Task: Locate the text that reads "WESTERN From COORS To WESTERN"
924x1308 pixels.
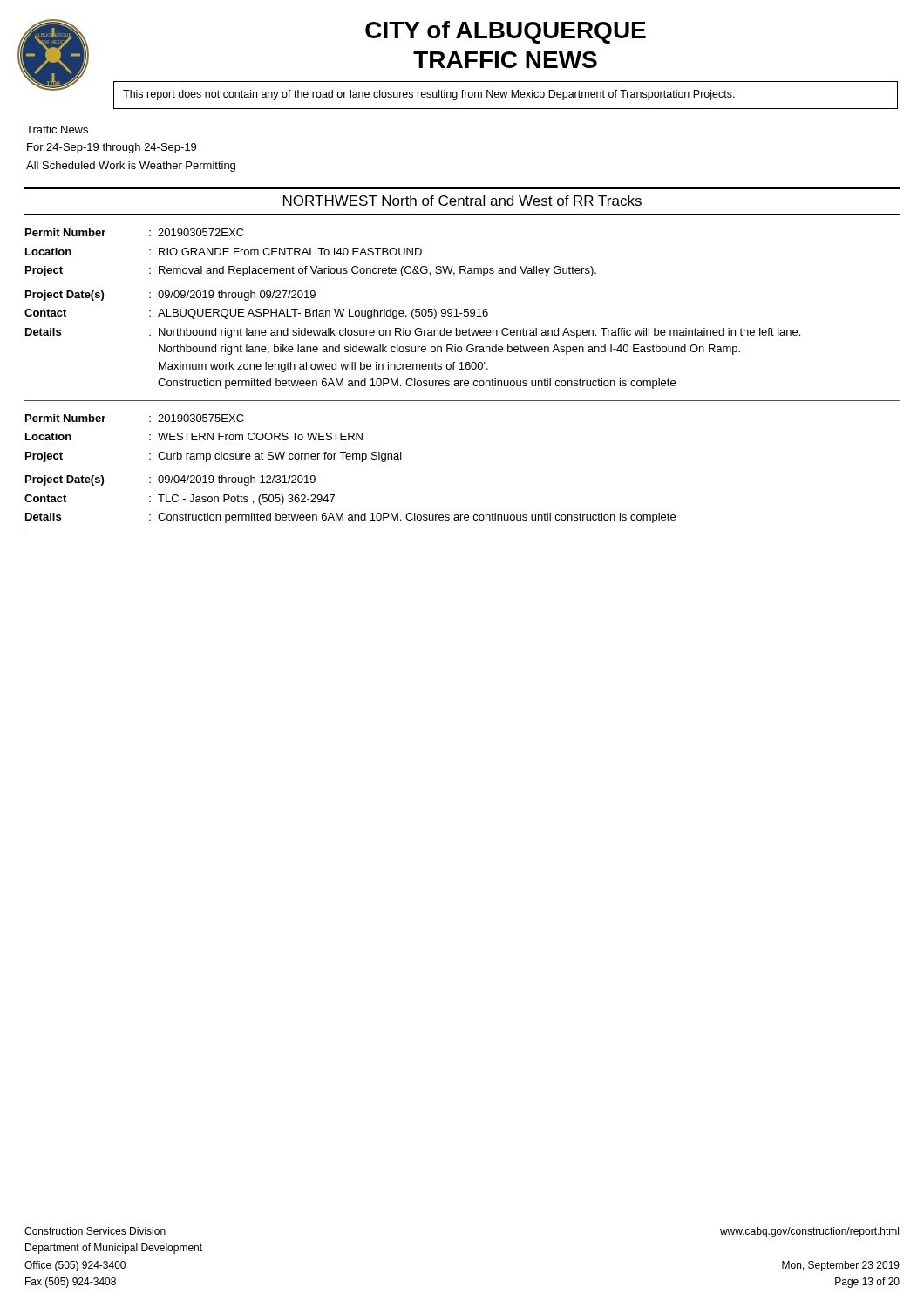Action: 261,436
